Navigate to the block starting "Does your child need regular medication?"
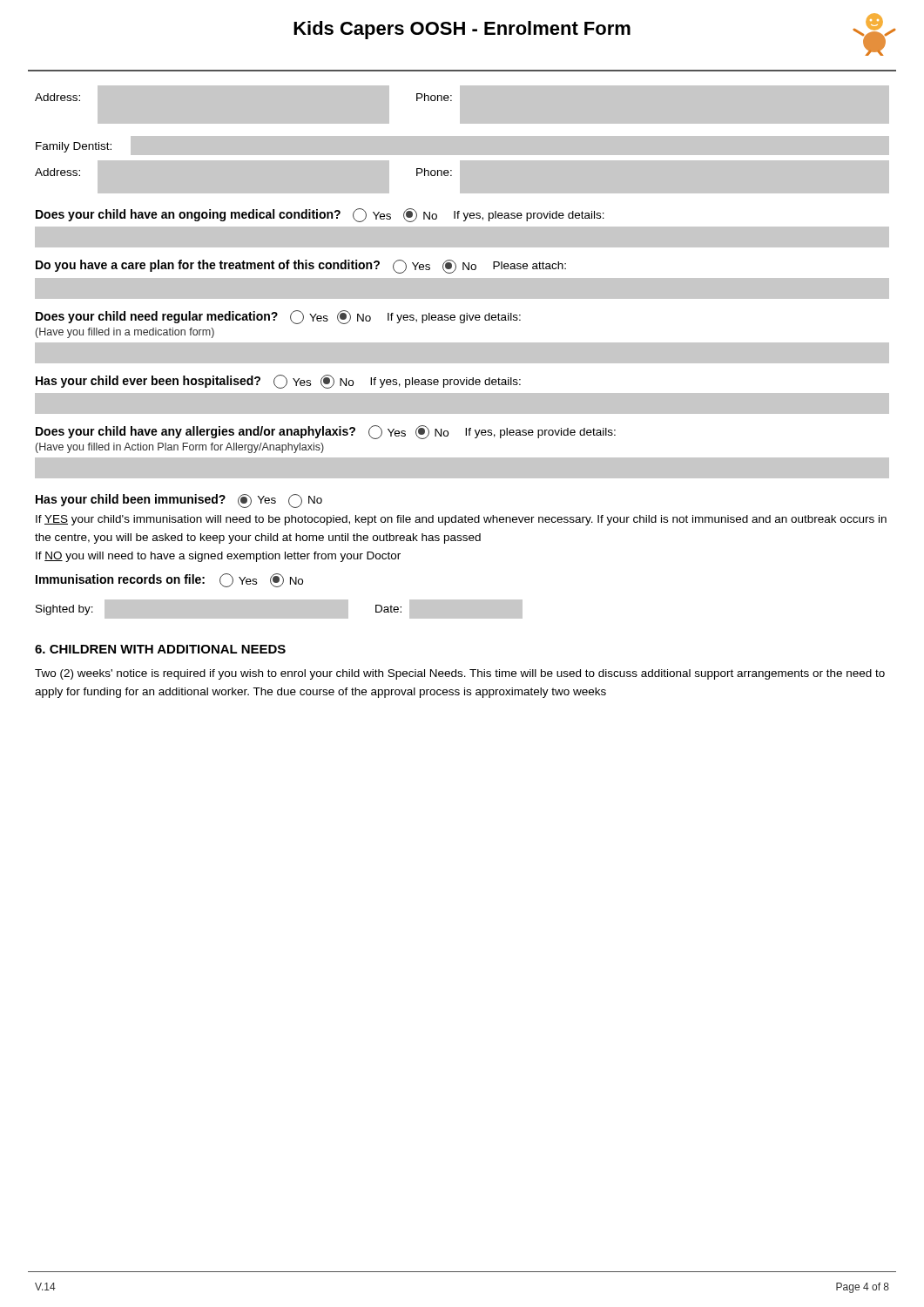 (x=278, y=323)
